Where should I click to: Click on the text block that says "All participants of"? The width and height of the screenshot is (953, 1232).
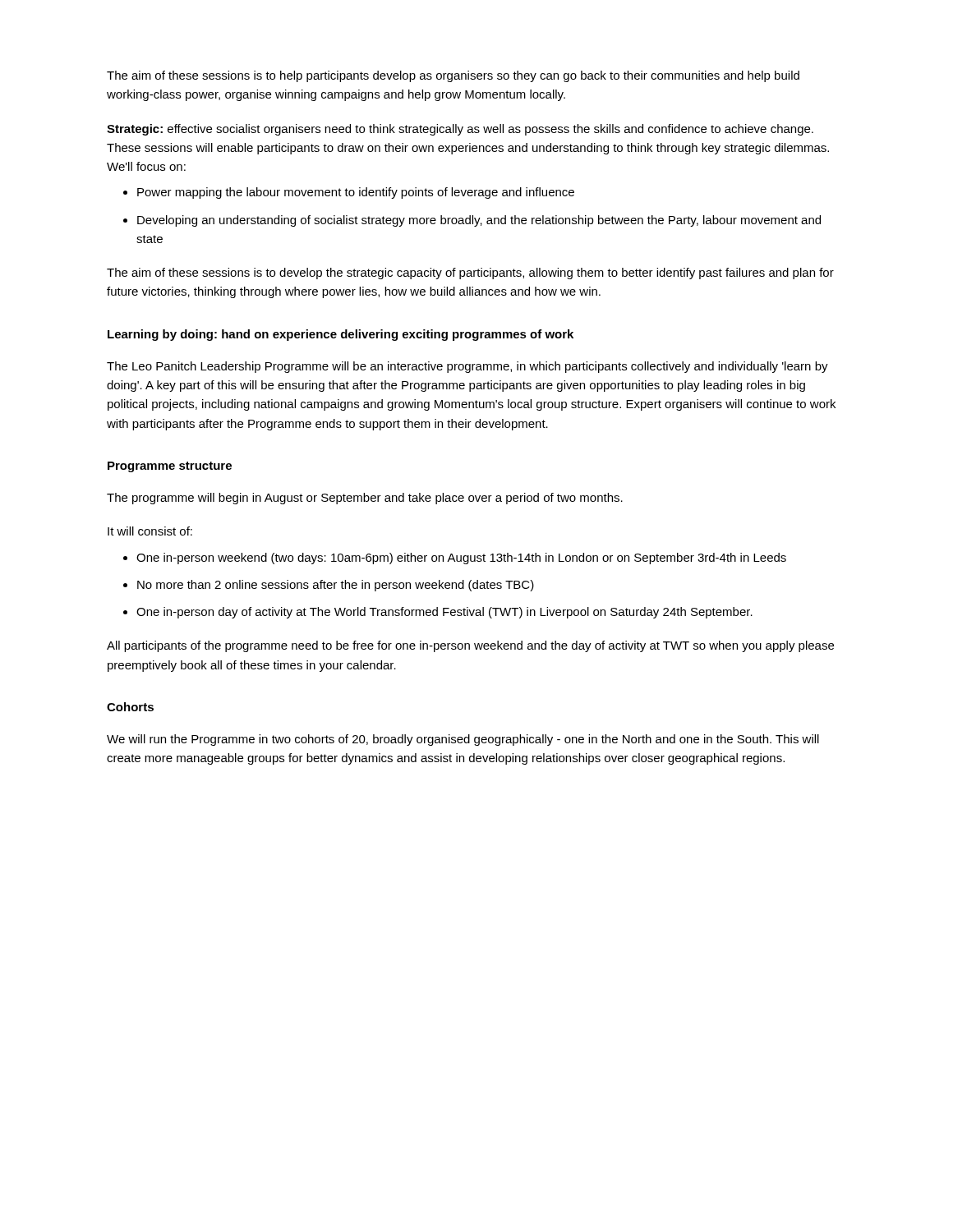471,655
